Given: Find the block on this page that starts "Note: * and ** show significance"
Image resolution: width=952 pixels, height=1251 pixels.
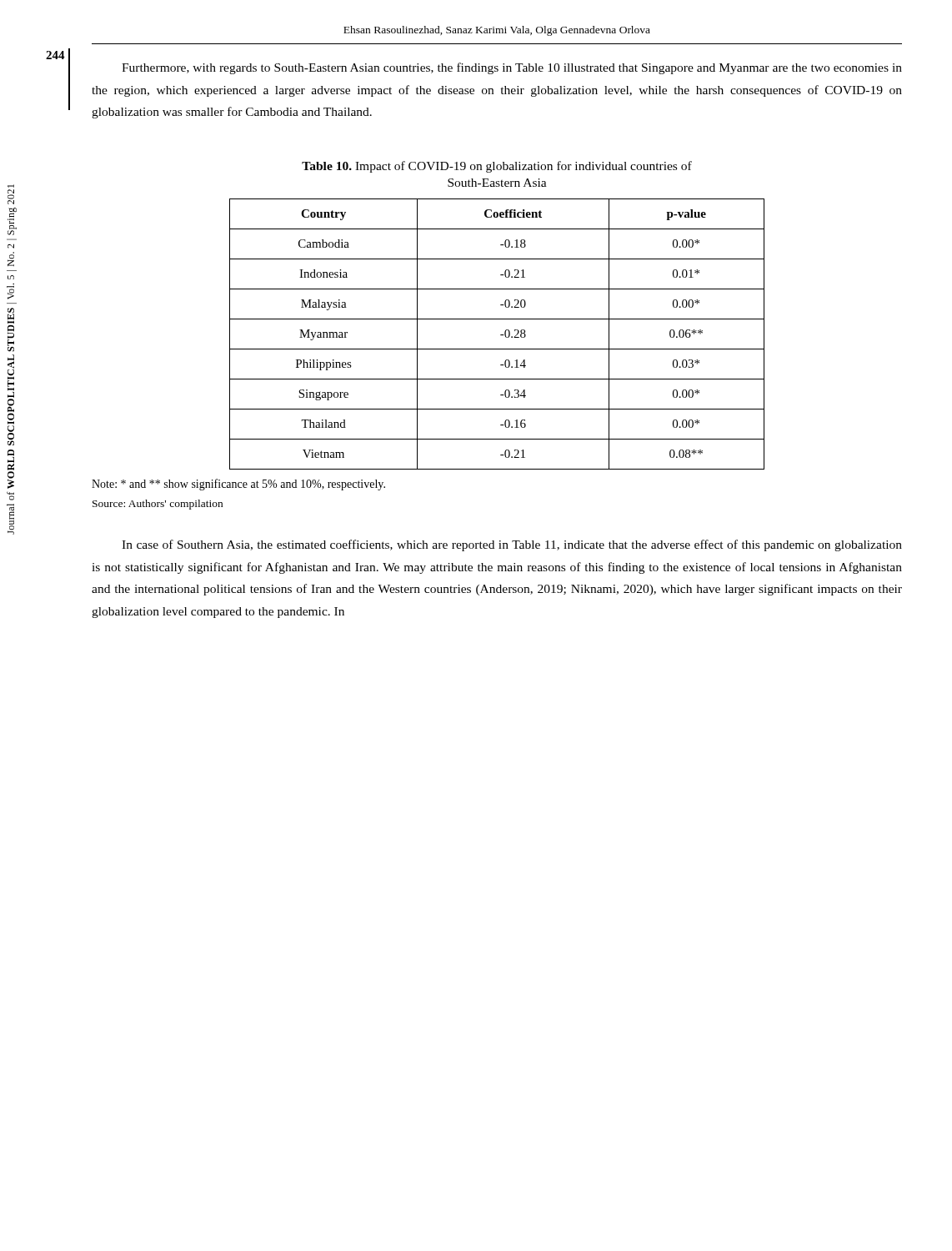Looking at the screenshot, I should pos(239,484).
